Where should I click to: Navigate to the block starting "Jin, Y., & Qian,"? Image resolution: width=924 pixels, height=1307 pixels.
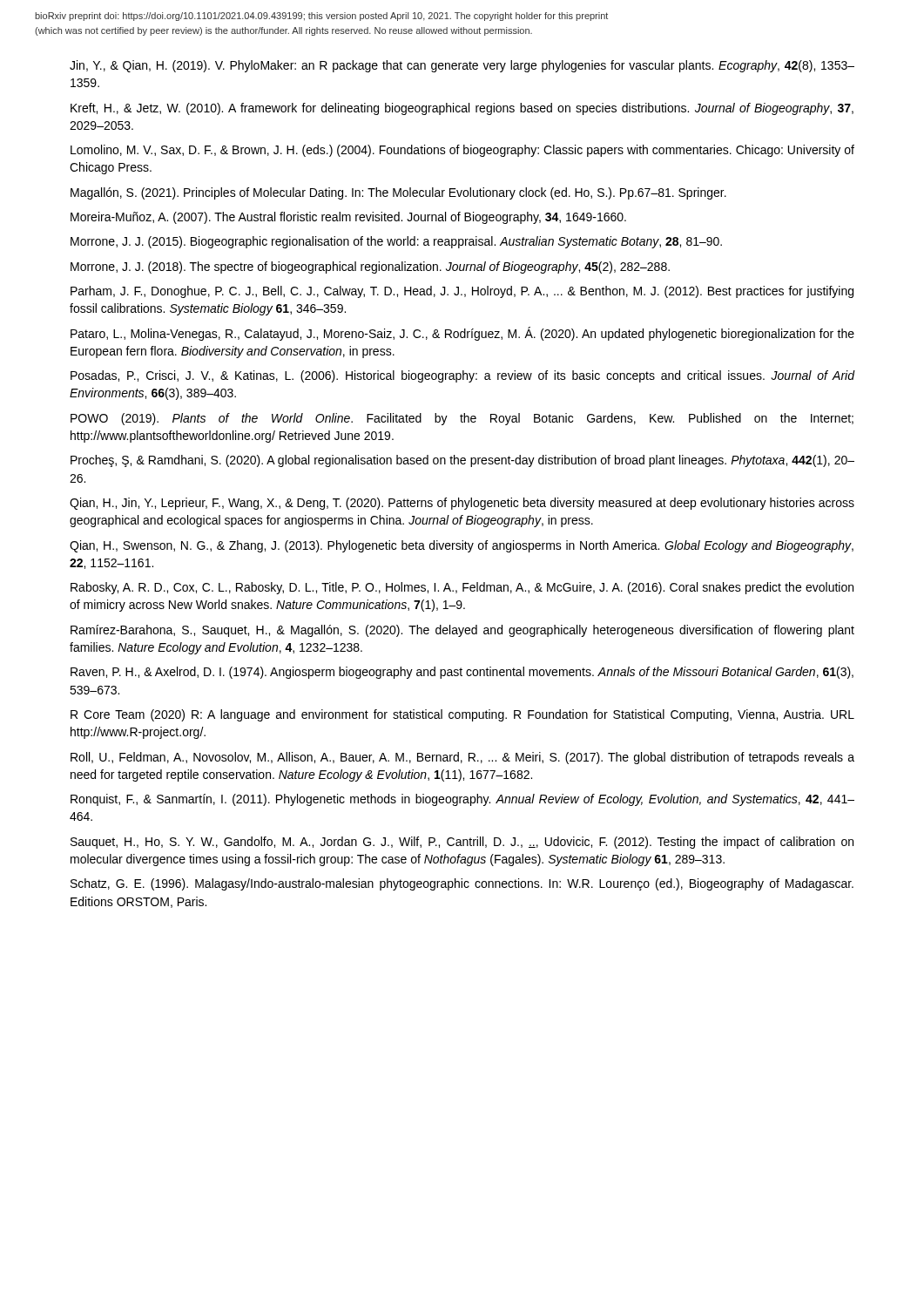pos(462,74)
